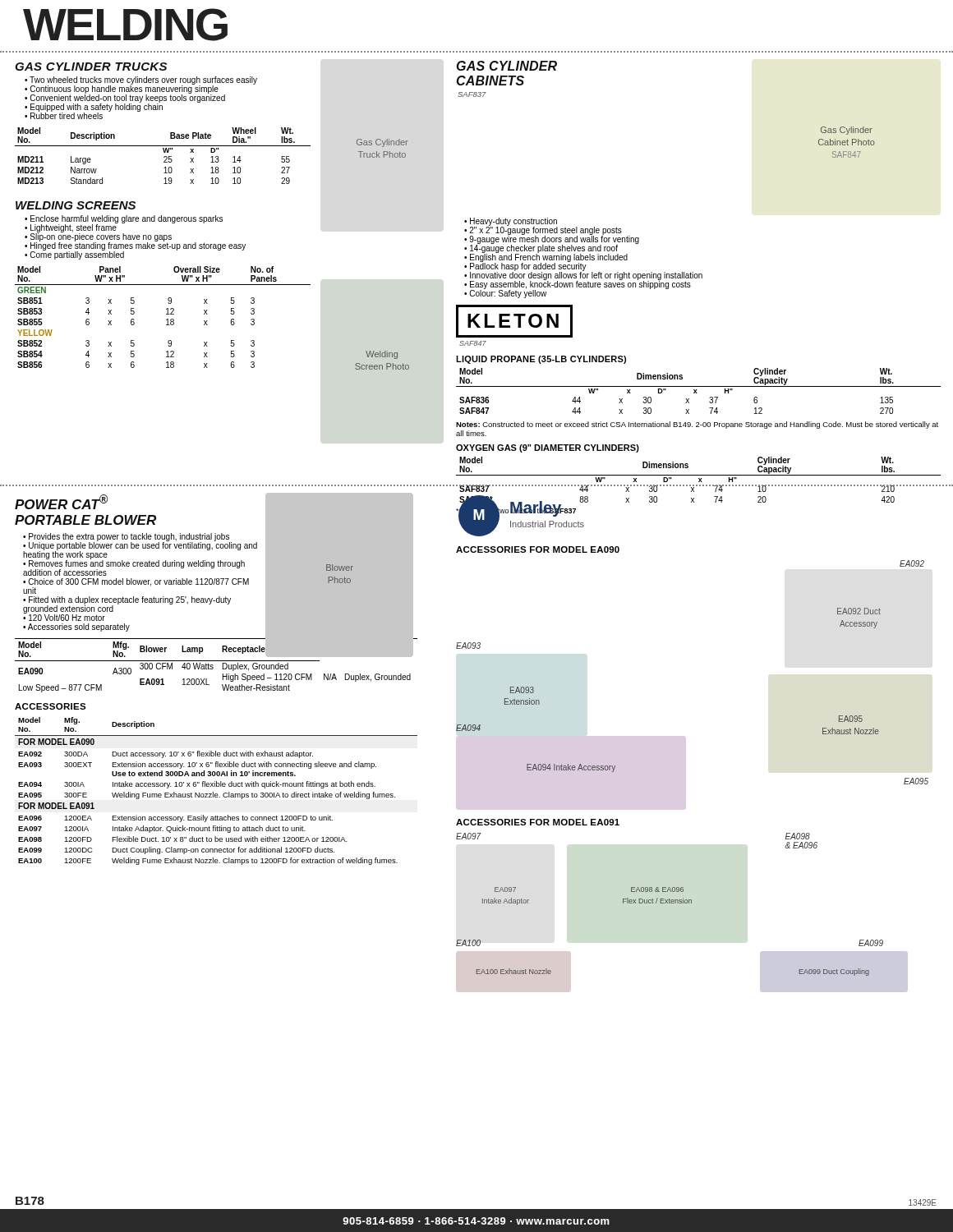Select the section header containing "ACCESSORIES FOR MODEL EA090"
953x1232 pixels.
pyautogui.click(x=538, y=549)
